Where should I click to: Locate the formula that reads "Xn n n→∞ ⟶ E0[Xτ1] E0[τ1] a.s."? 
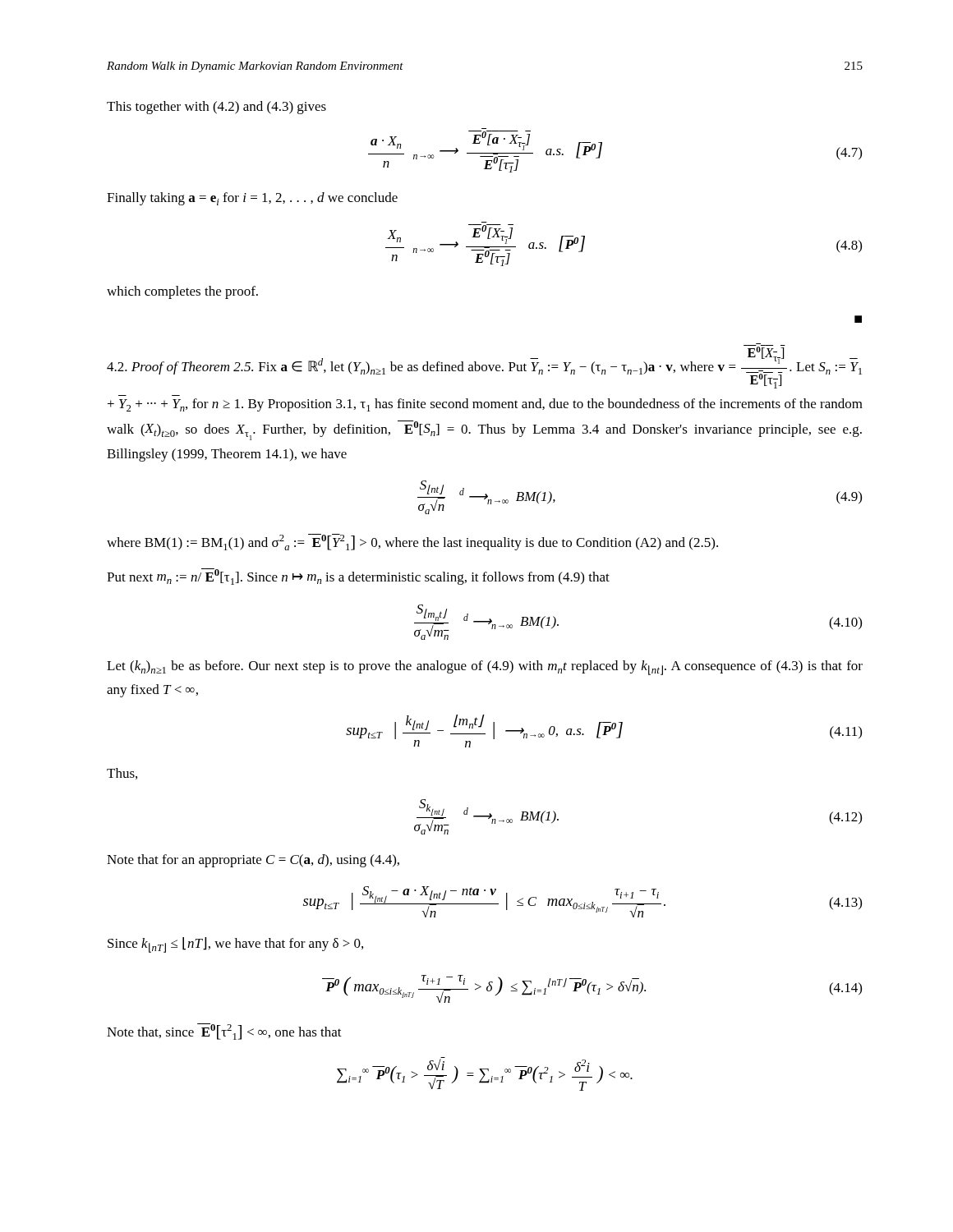click(491, 247)
